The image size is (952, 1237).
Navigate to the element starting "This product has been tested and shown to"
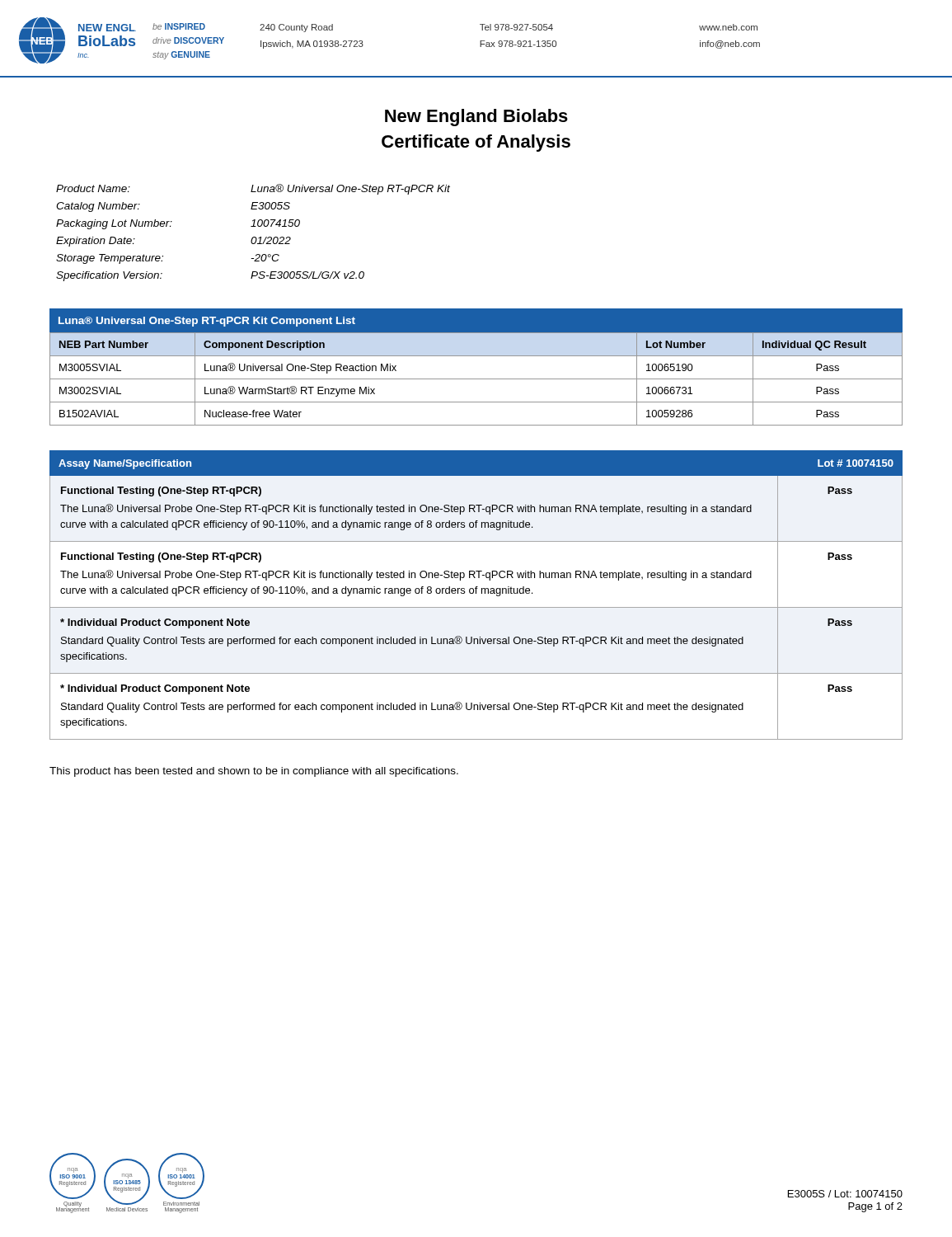[x=254, y=770]
